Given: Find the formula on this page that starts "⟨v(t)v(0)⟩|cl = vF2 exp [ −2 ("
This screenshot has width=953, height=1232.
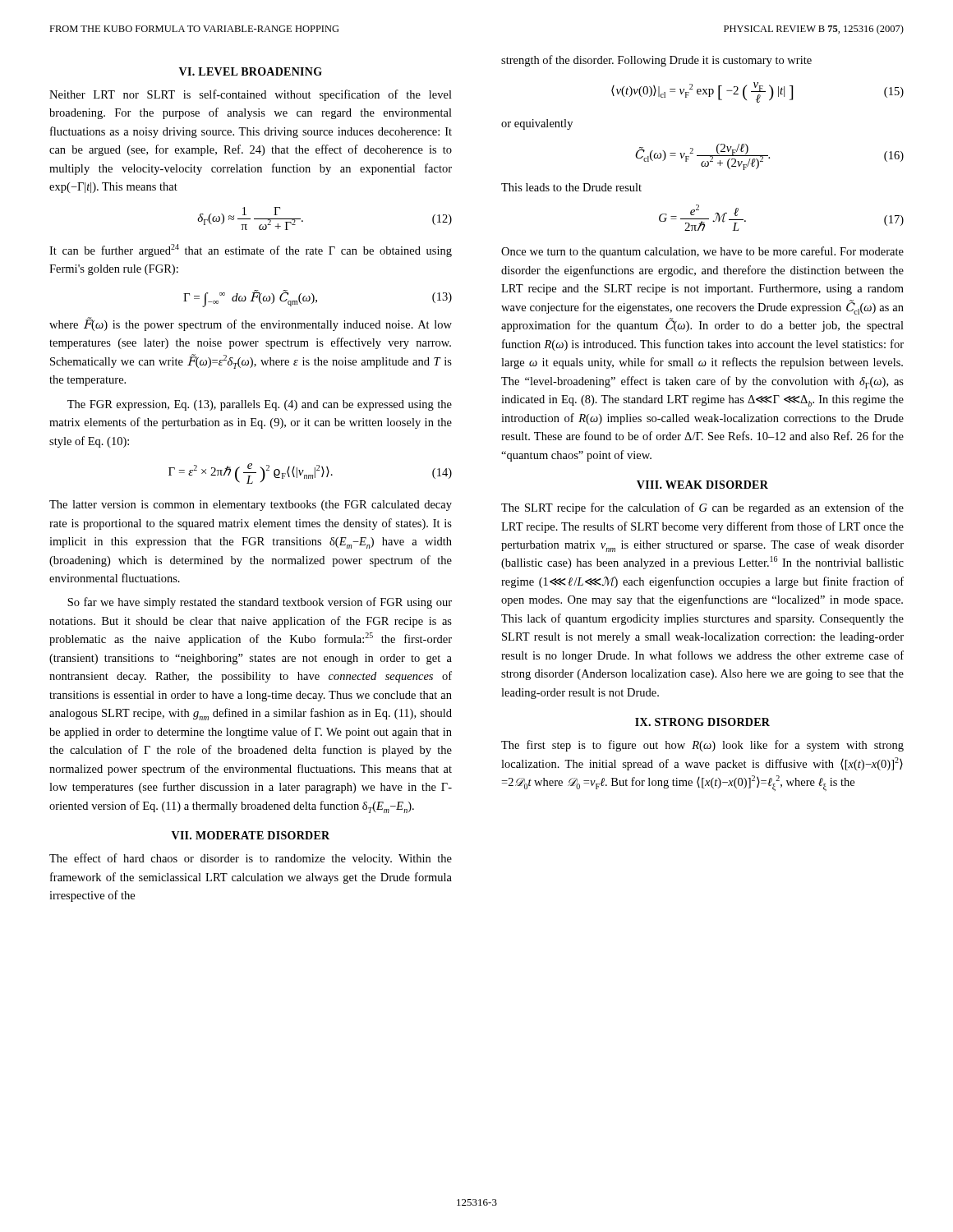Looking at the screenshot, I should 757,92.
